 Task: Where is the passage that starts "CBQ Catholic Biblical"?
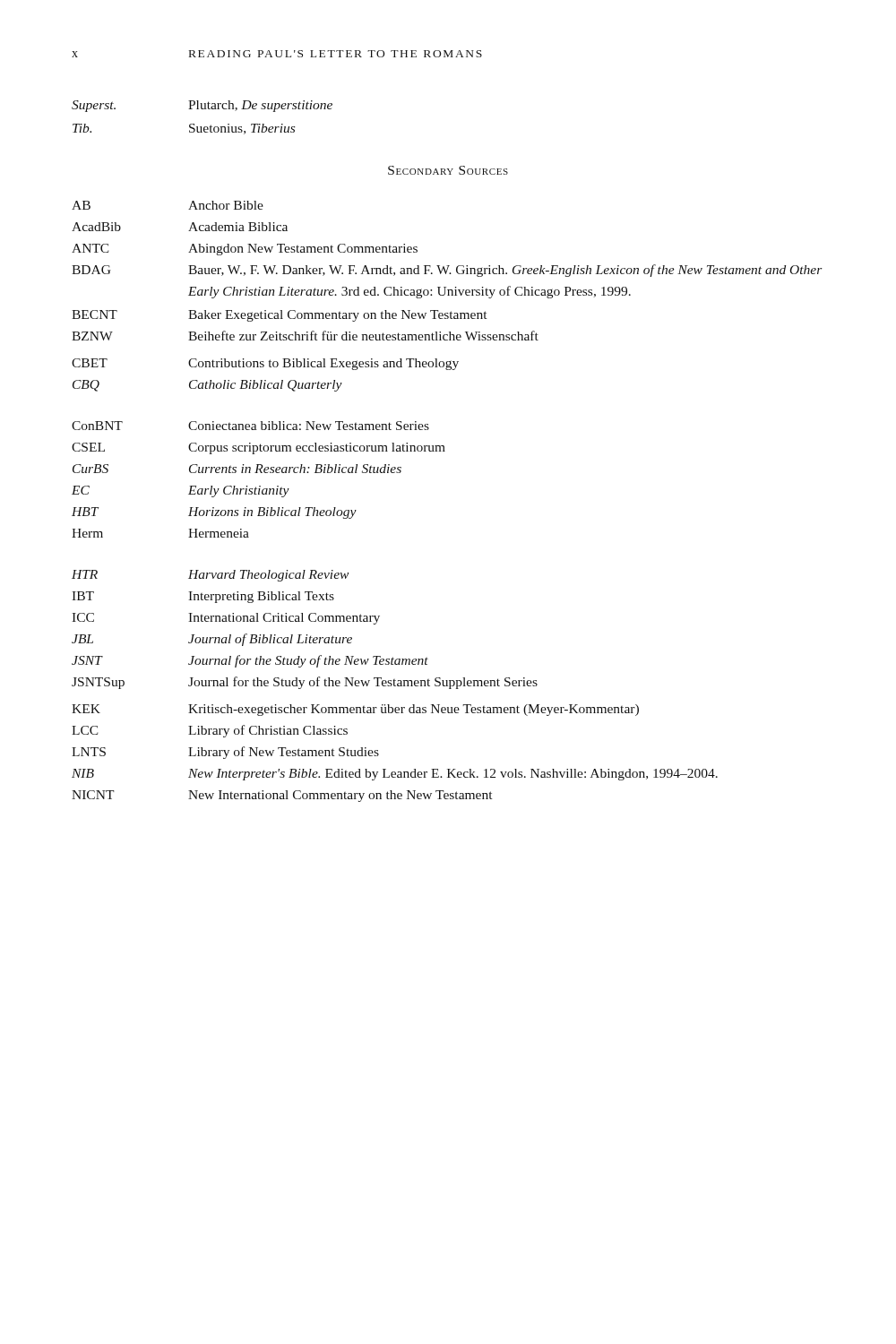click(207, 386)
